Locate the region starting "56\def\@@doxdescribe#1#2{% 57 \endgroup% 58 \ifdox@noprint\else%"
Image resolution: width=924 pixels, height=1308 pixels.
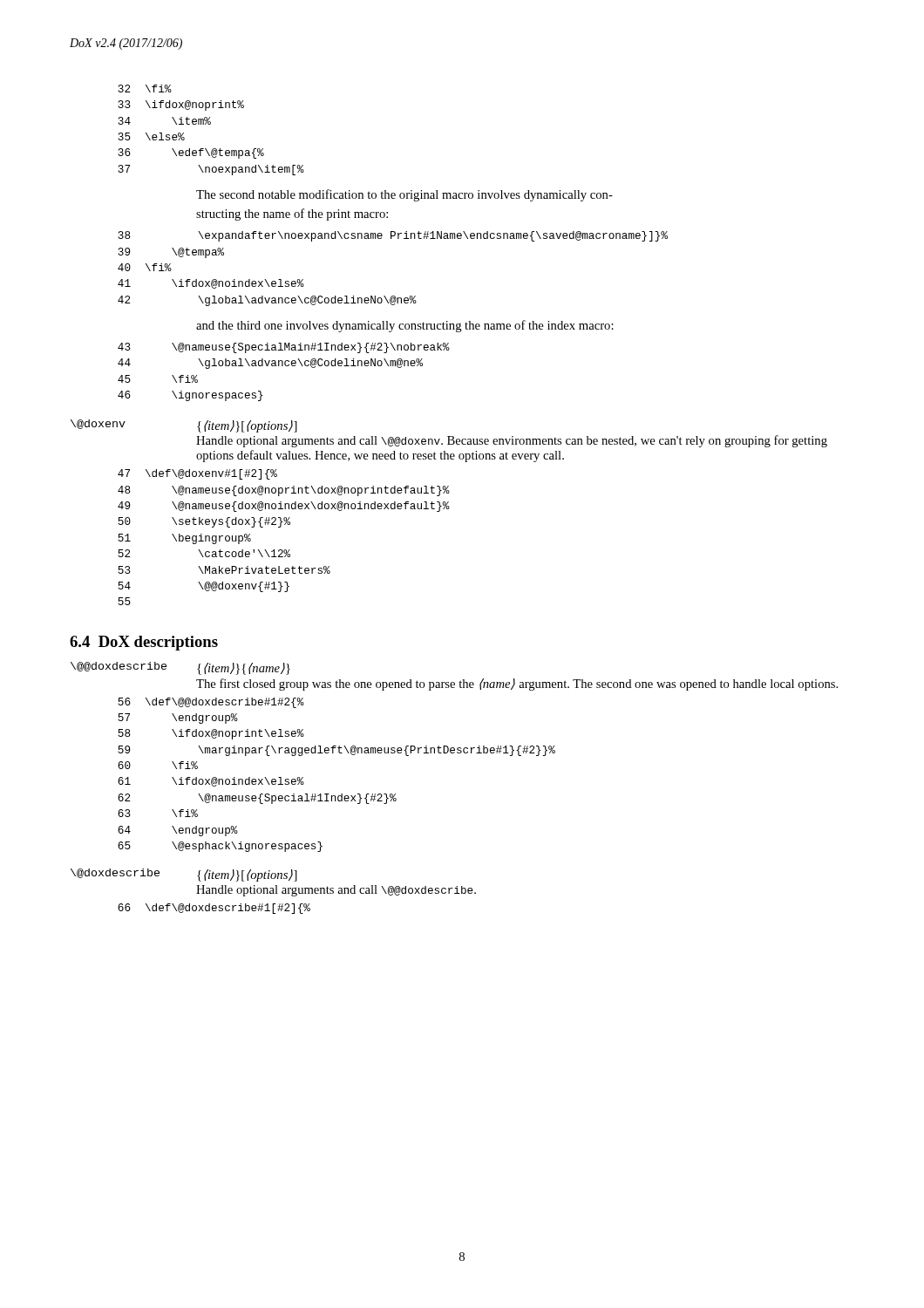(211, 703)
